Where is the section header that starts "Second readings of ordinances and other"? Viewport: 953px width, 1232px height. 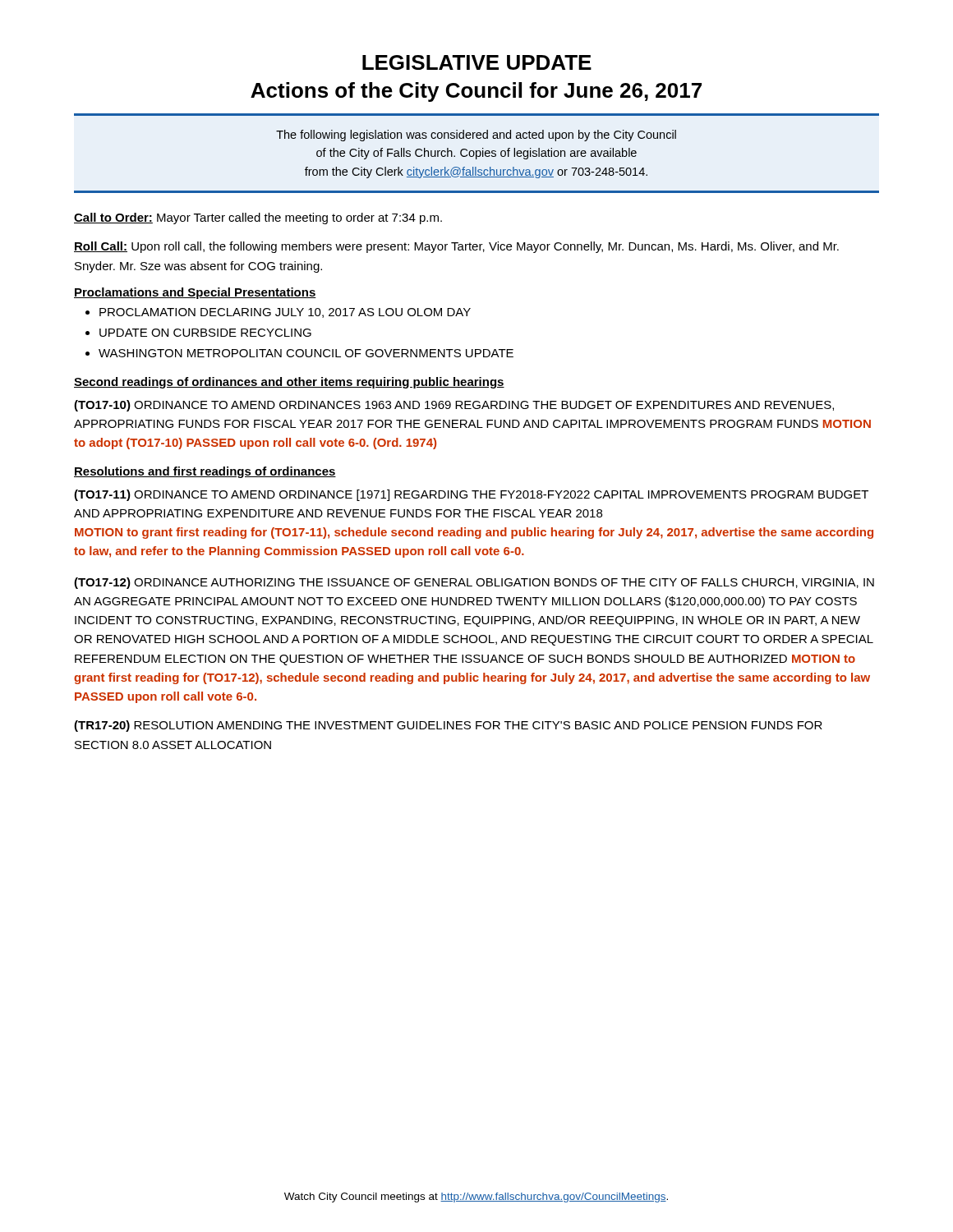point(289,381)
